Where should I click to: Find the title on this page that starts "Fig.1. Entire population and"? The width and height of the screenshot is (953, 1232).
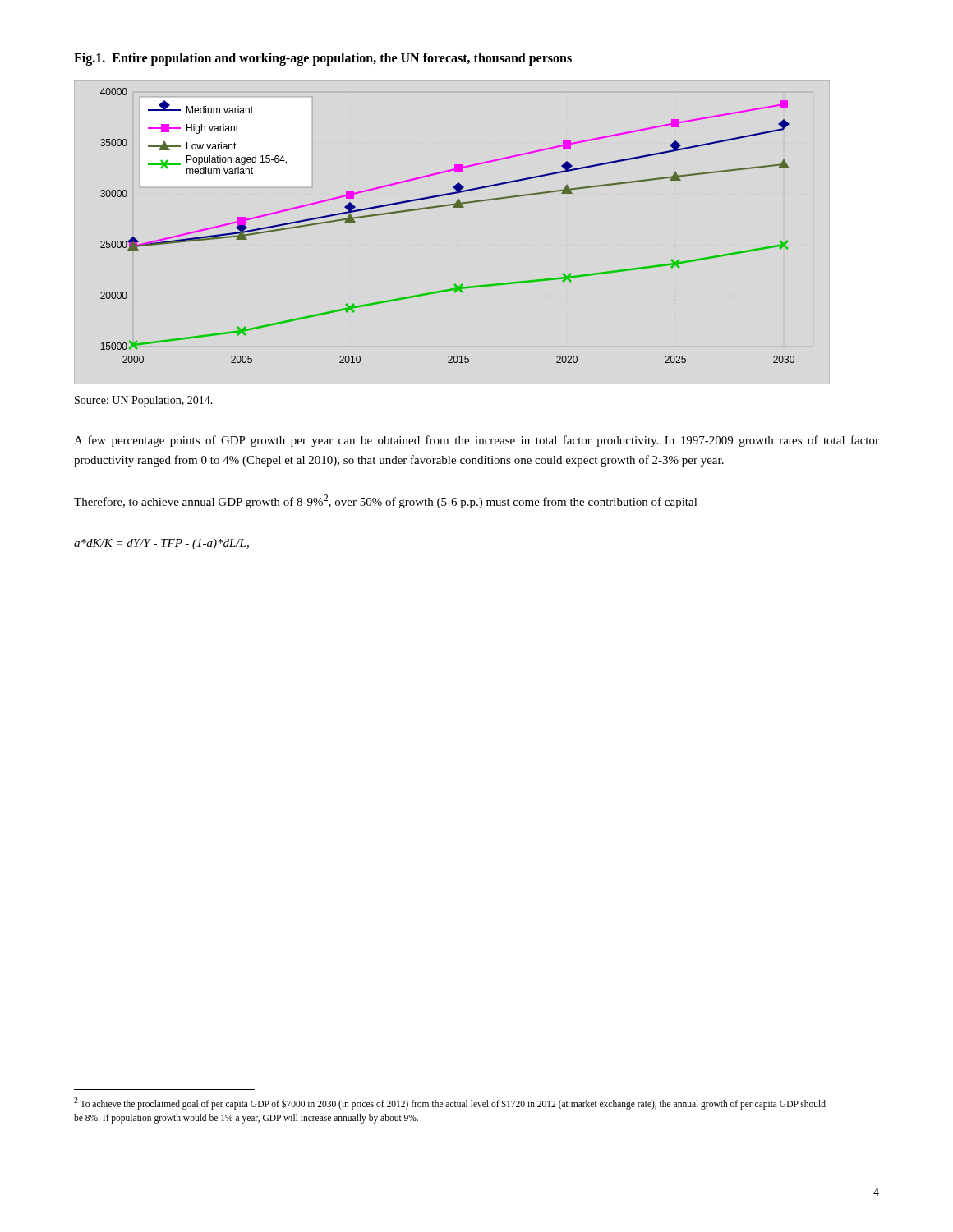323,58
